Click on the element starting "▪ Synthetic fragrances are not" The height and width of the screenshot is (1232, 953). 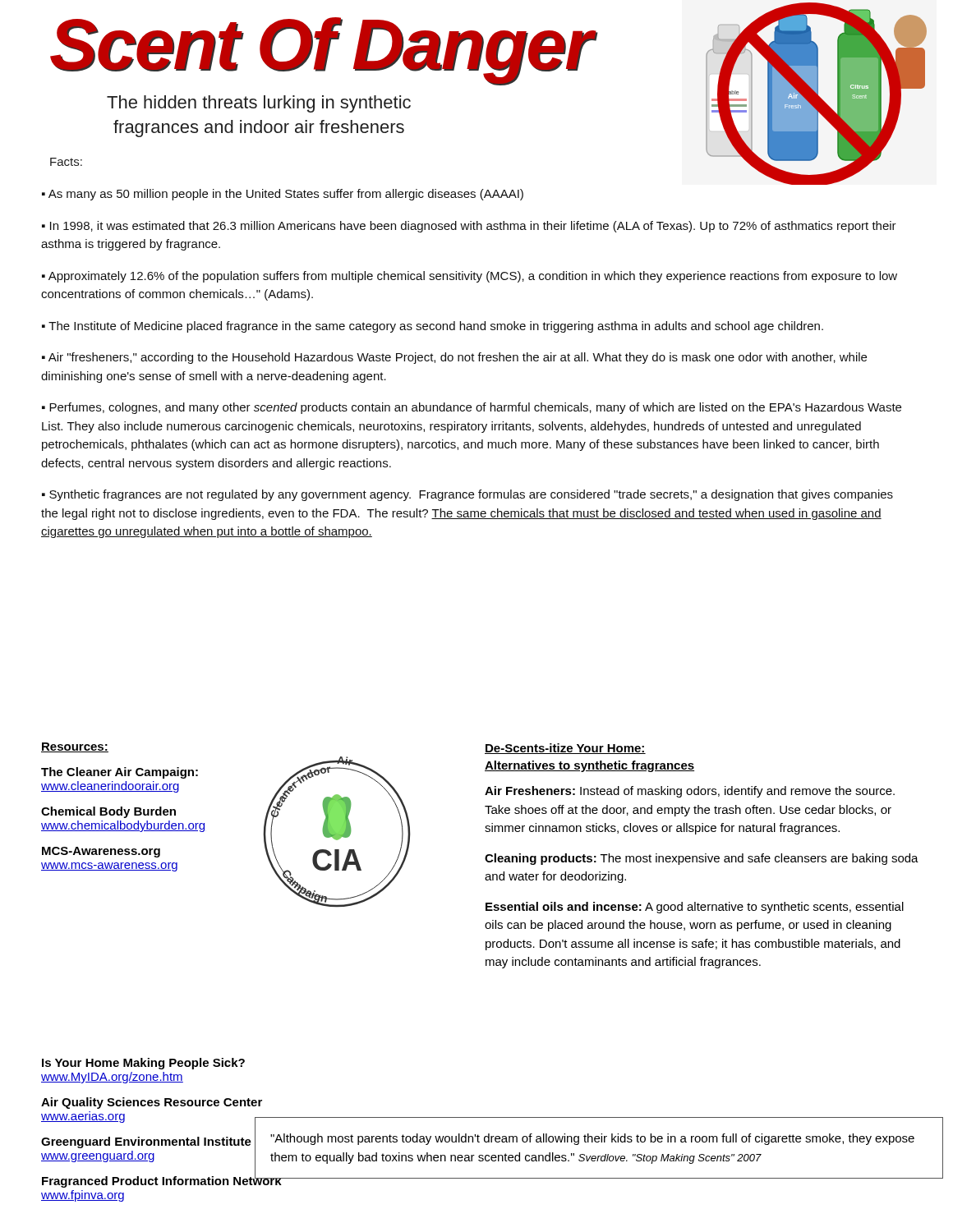(467, 513)
